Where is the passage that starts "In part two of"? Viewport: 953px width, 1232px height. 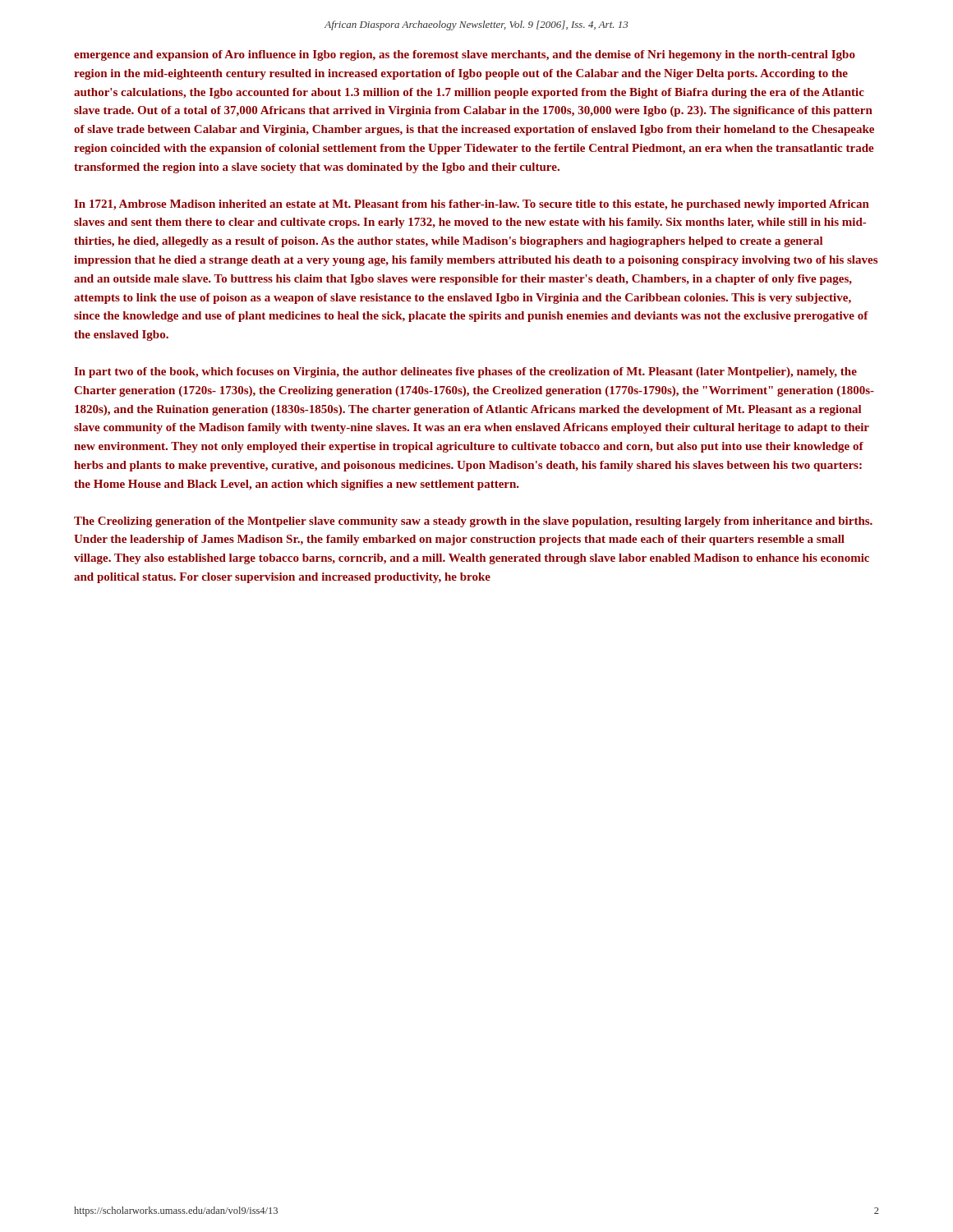click(474, 427)
